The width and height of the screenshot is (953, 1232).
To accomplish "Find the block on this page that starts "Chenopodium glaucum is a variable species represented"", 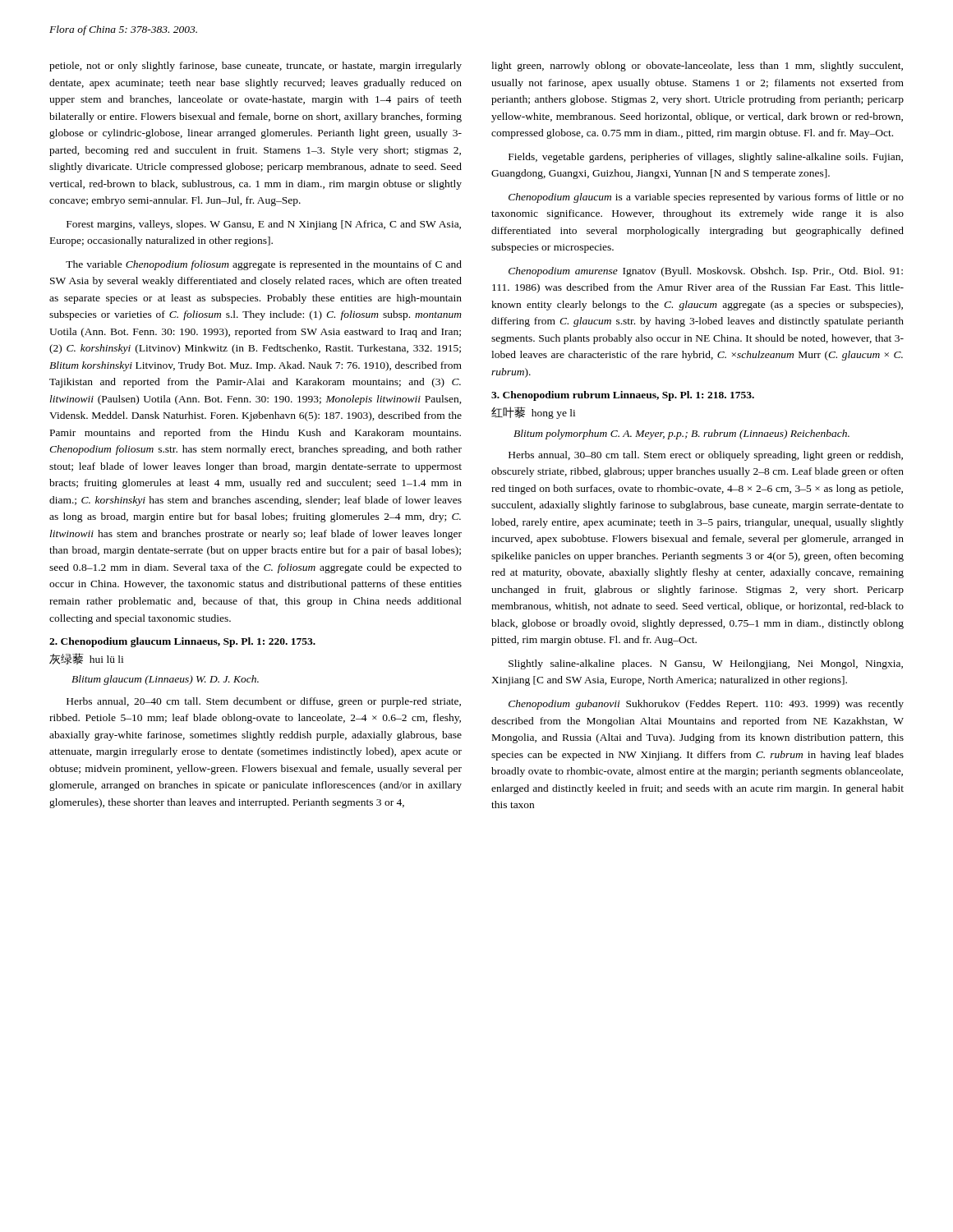I will click(x=698, y=222).
